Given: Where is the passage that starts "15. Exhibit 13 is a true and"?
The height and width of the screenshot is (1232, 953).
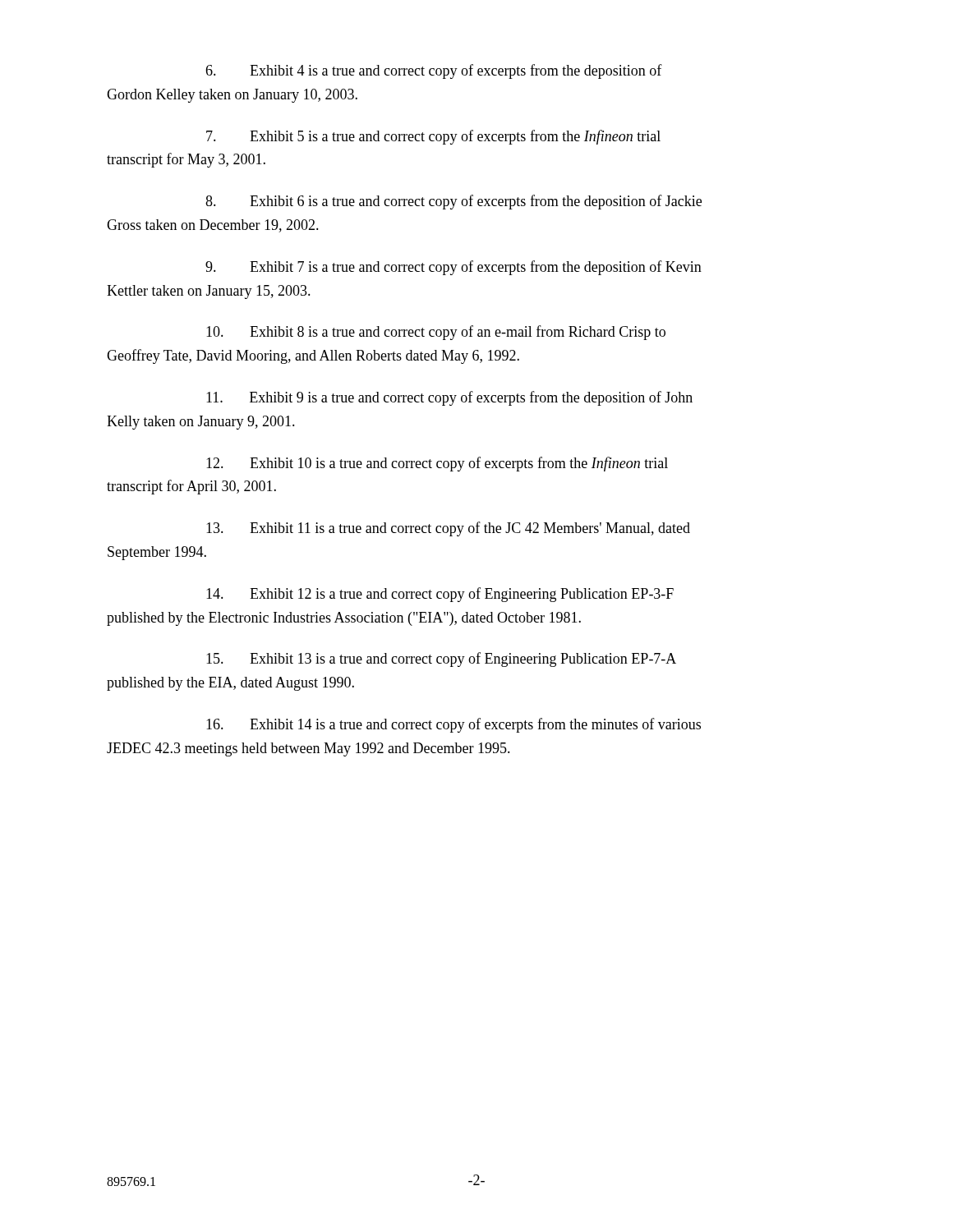Looking at the screenshot, I should coord(476,671).
